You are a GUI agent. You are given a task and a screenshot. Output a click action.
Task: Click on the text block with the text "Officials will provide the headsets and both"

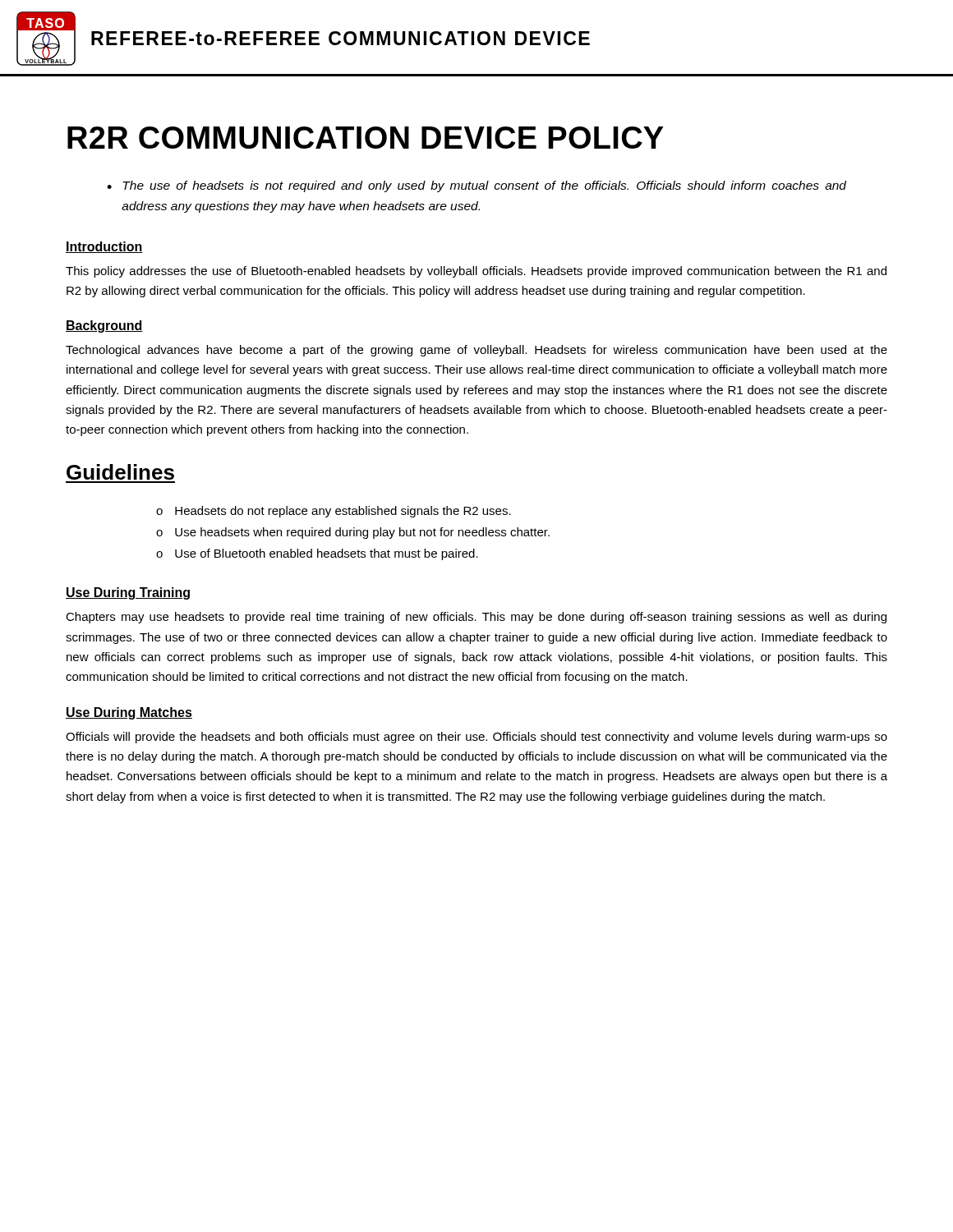(x=476, y=766)
